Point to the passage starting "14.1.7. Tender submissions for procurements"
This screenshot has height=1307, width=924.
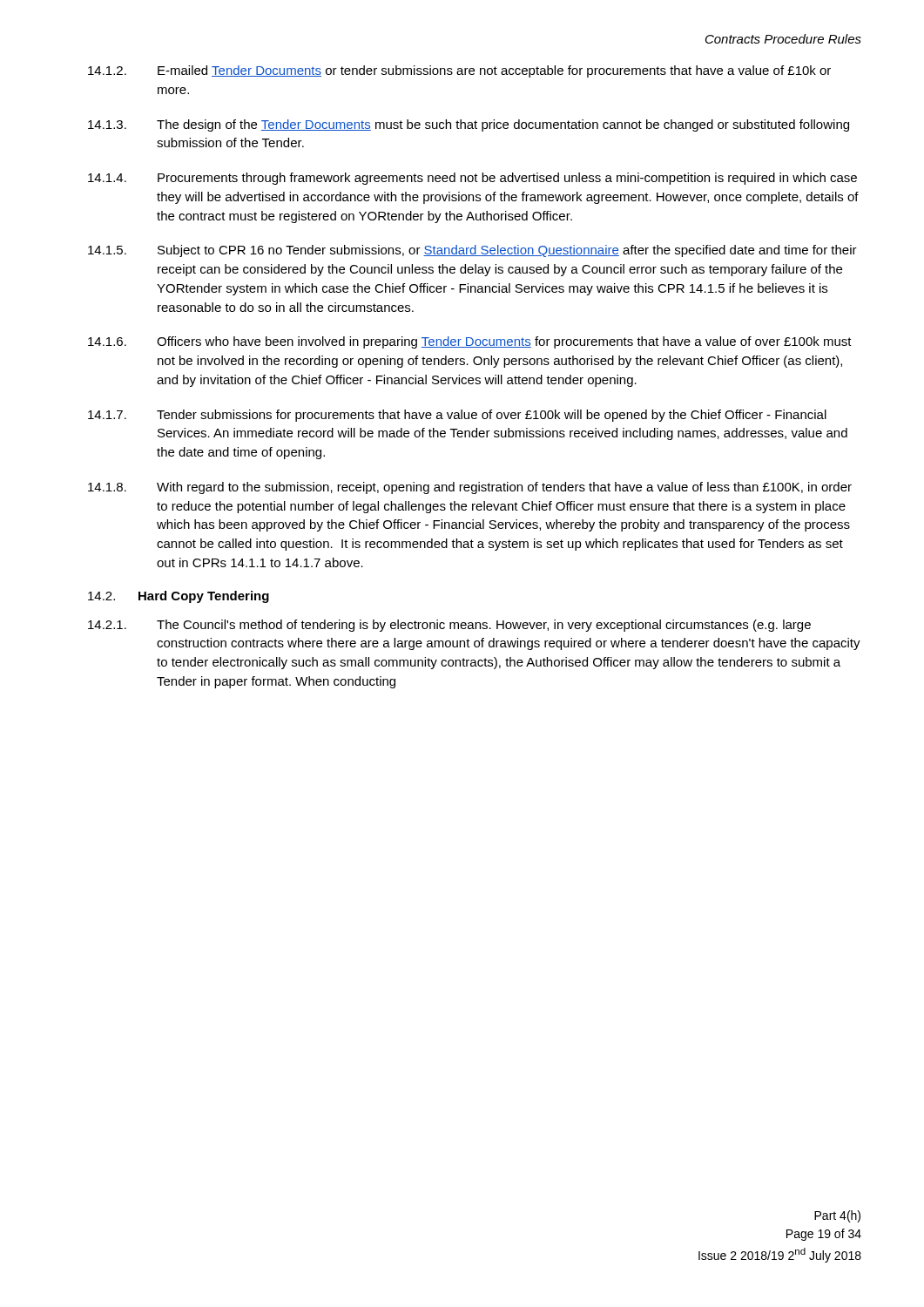(x=474, y=433)
